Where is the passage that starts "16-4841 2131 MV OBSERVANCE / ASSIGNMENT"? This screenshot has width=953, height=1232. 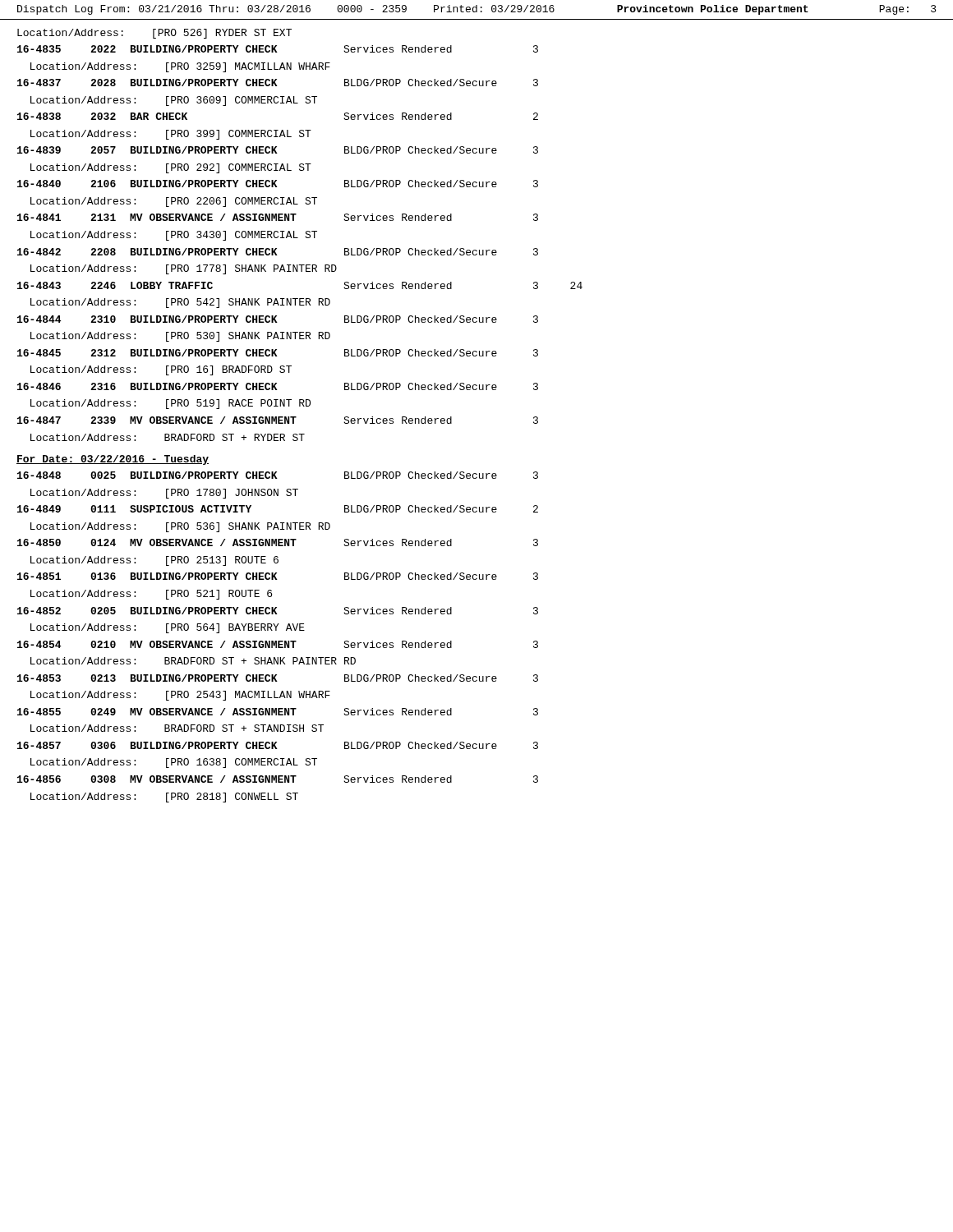[278, 217]
